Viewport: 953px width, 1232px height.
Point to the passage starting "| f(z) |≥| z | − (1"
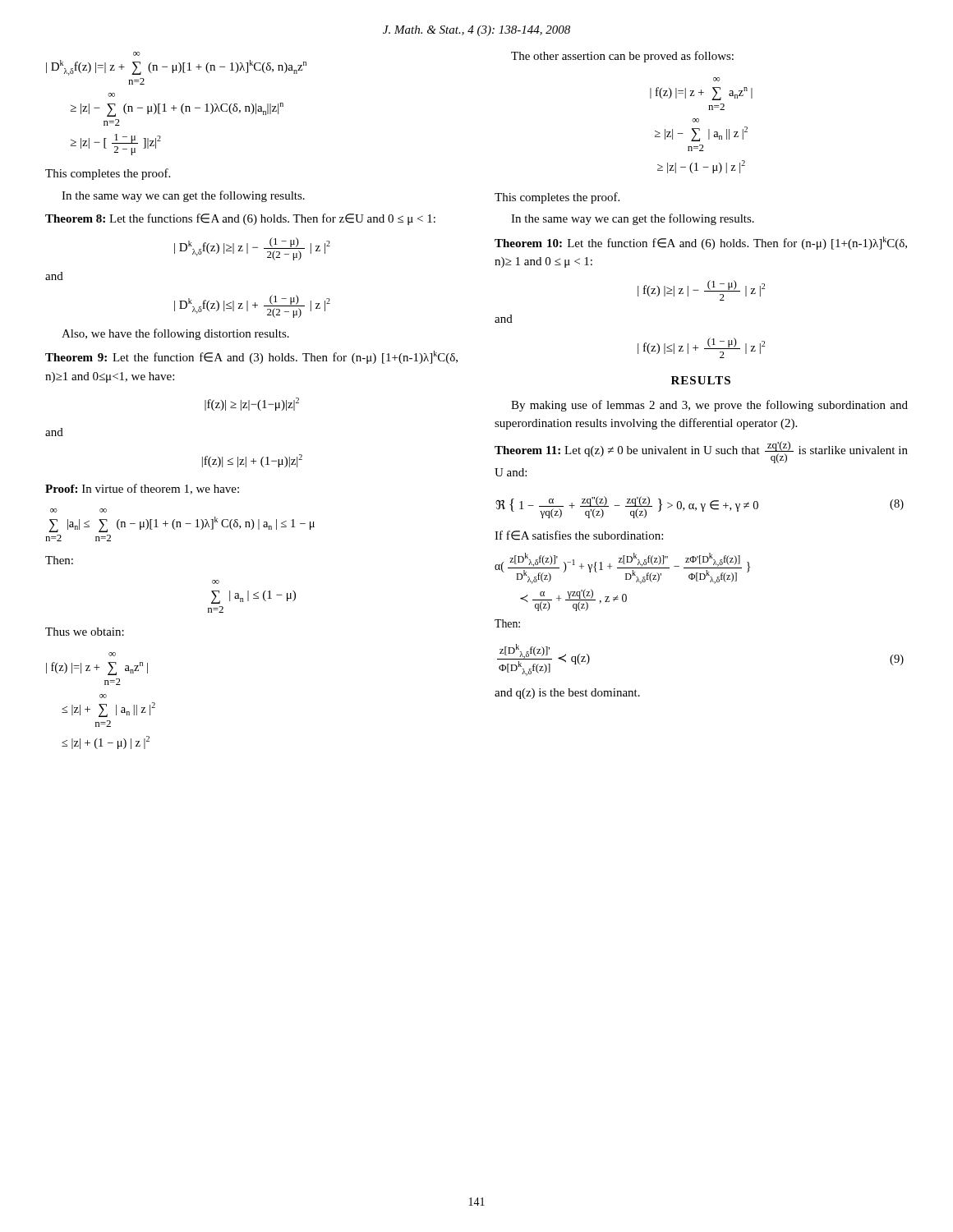point(701,291)
